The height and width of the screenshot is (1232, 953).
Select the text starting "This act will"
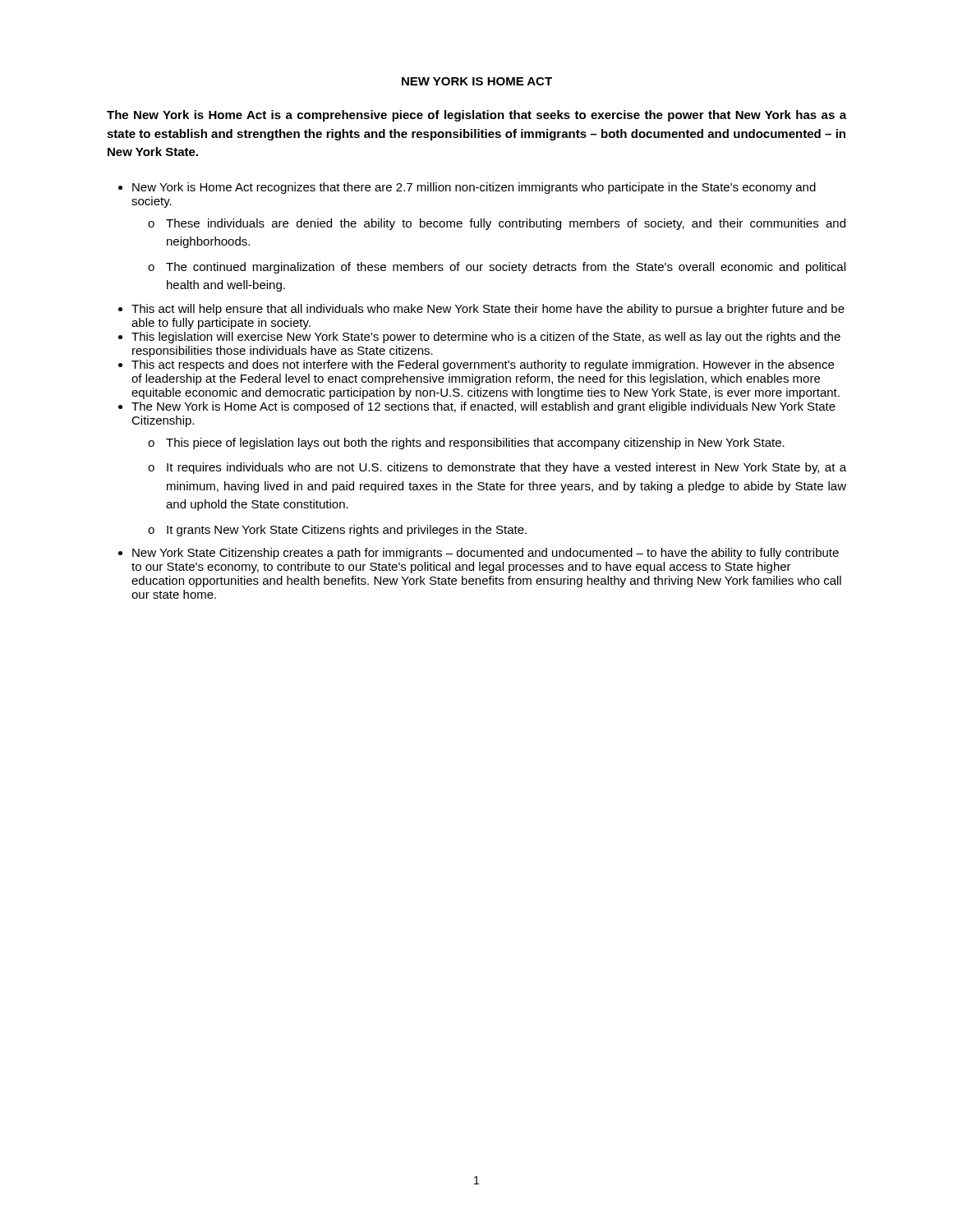coord(489,315)
